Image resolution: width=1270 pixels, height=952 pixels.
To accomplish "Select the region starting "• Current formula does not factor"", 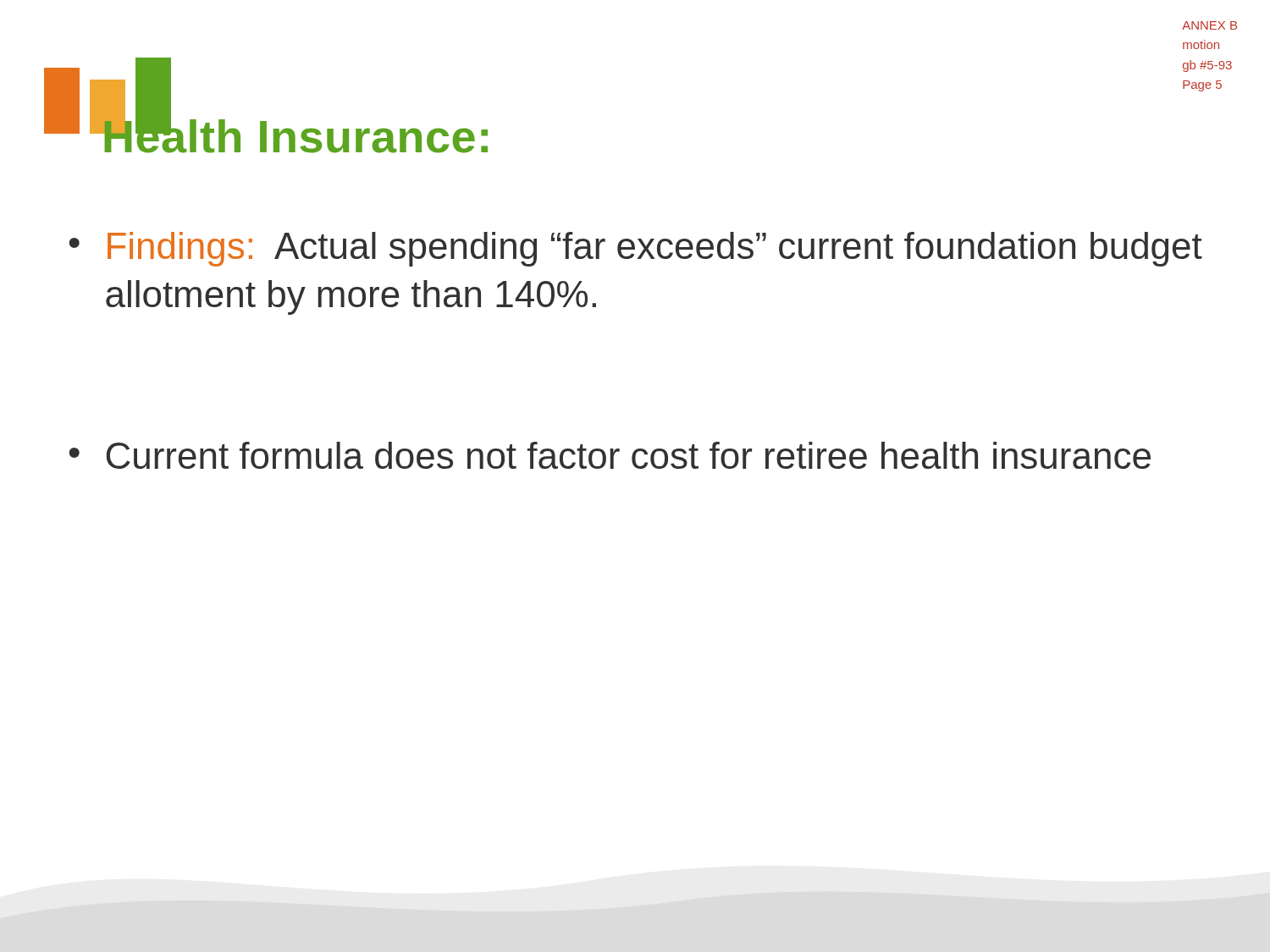I will tap(610, 456).
